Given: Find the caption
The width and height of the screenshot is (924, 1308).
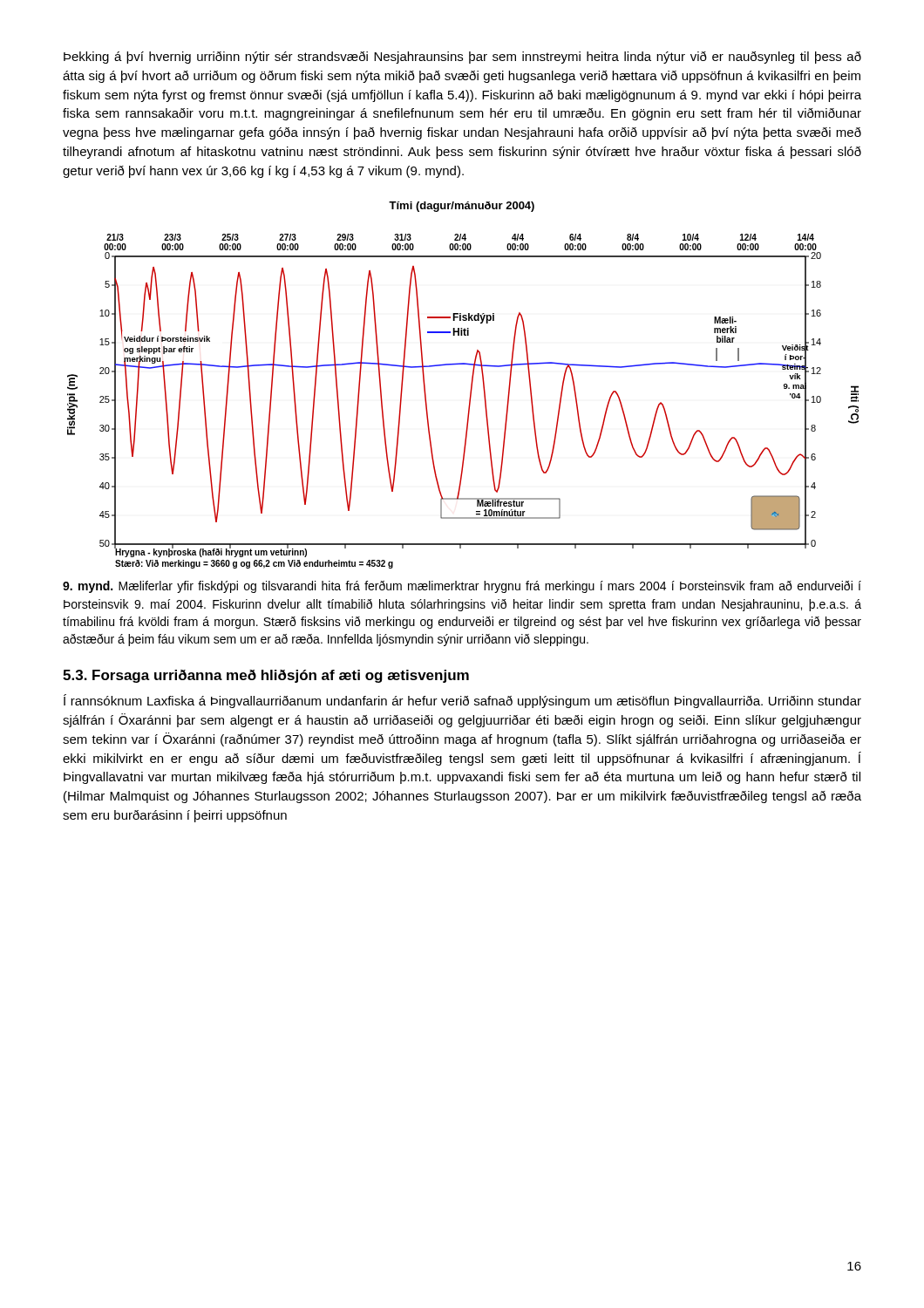Looking at the screenshot, I should (x=462, y=613).
